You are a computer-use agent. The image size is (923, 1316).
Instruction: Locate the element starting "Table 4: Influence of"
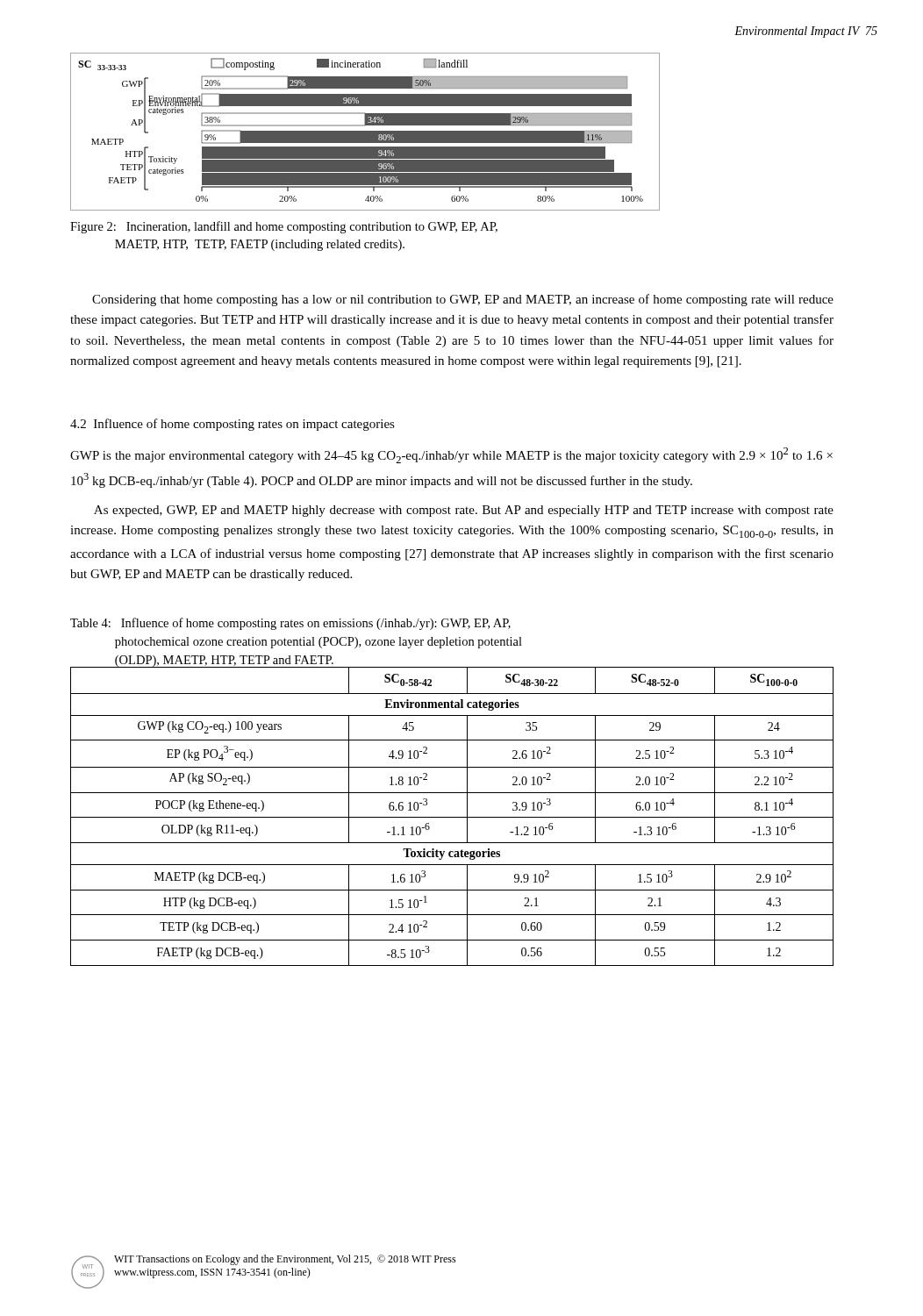(296, 641)
